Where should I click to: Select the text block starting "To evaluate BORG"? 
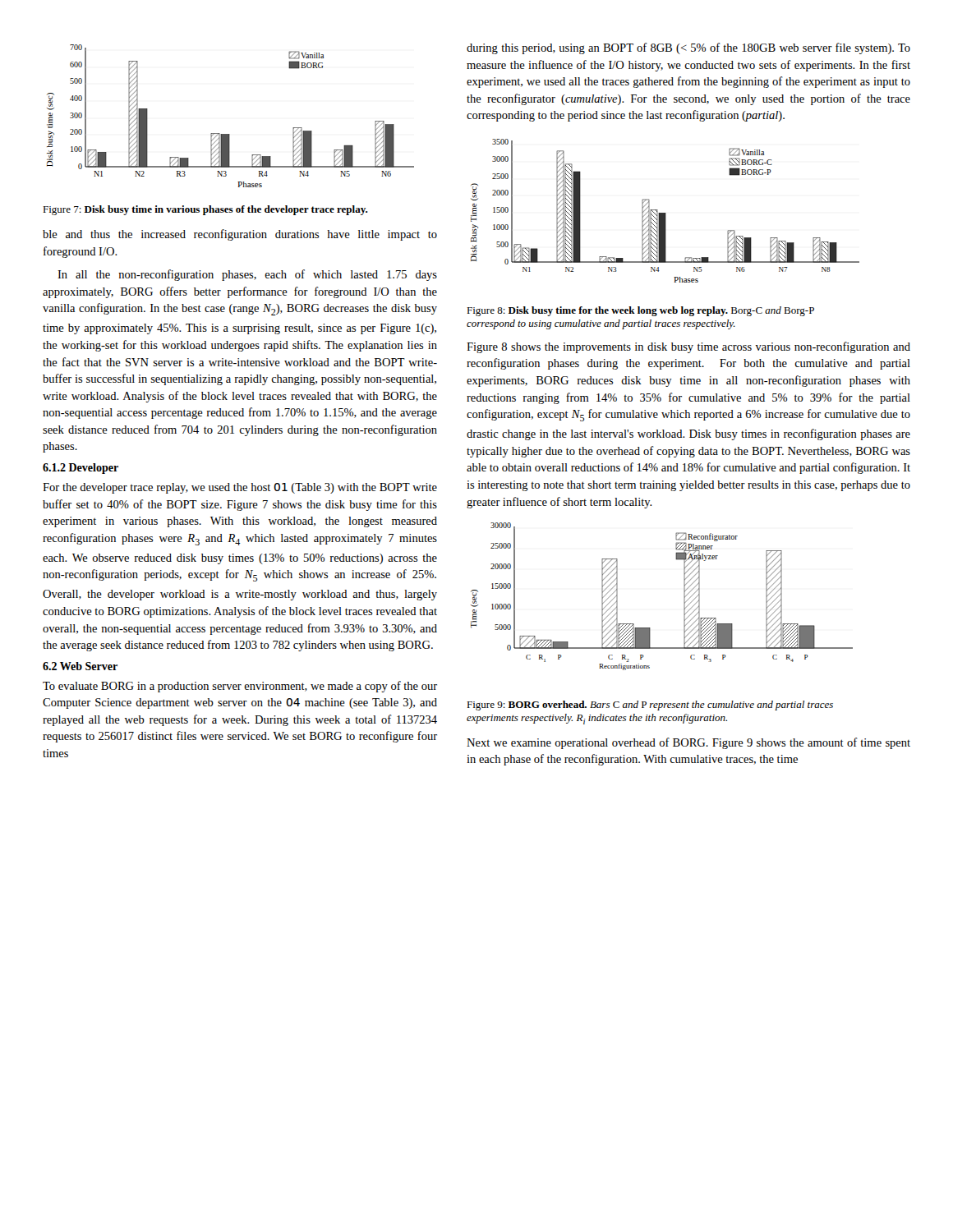coord(240,720)
